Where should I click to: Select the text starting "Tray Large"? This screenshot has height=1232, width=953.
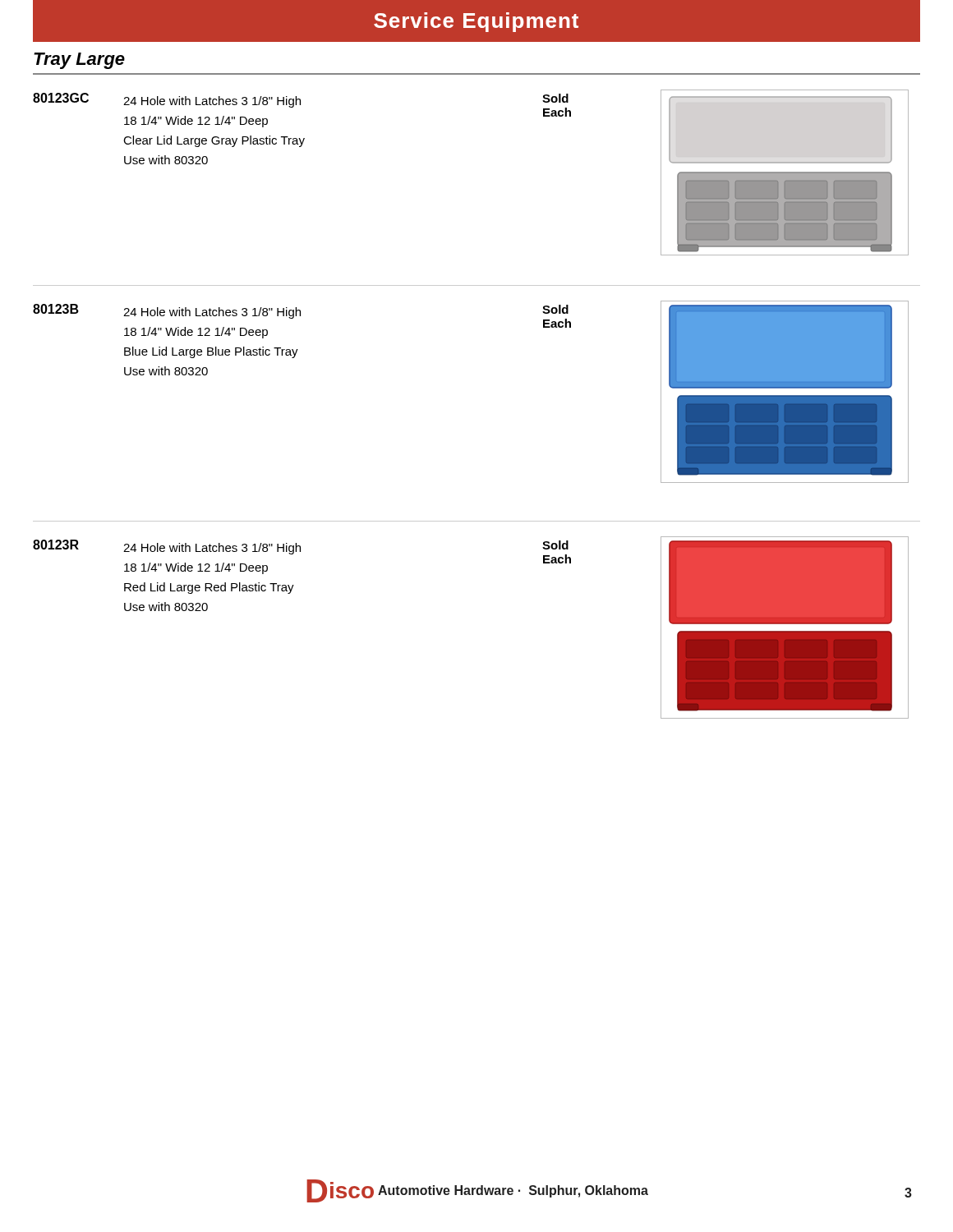[x=79, y=59]
